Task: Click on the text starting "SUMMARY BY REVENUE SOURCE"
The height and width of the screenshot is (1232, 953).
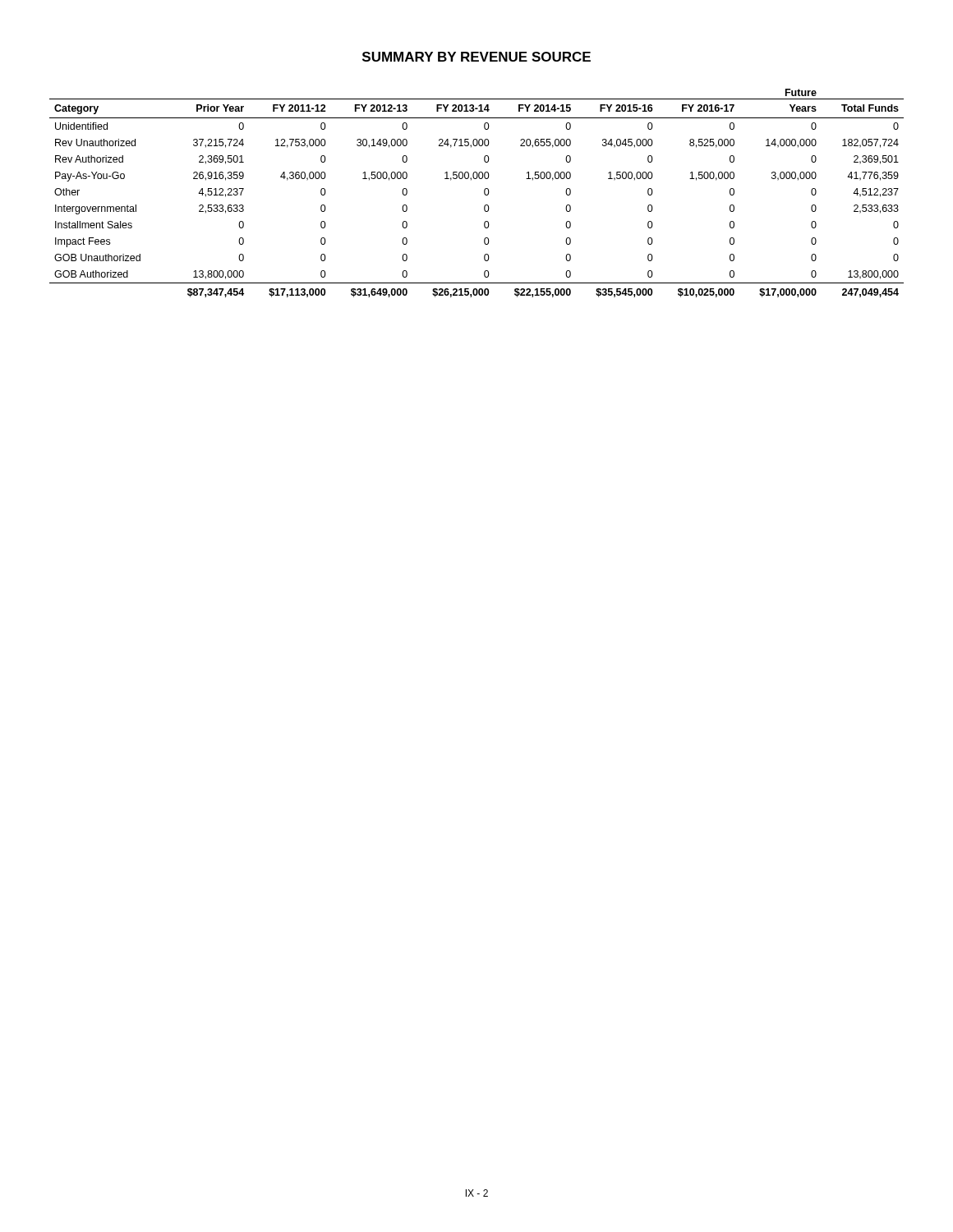Action: (476, 57)
